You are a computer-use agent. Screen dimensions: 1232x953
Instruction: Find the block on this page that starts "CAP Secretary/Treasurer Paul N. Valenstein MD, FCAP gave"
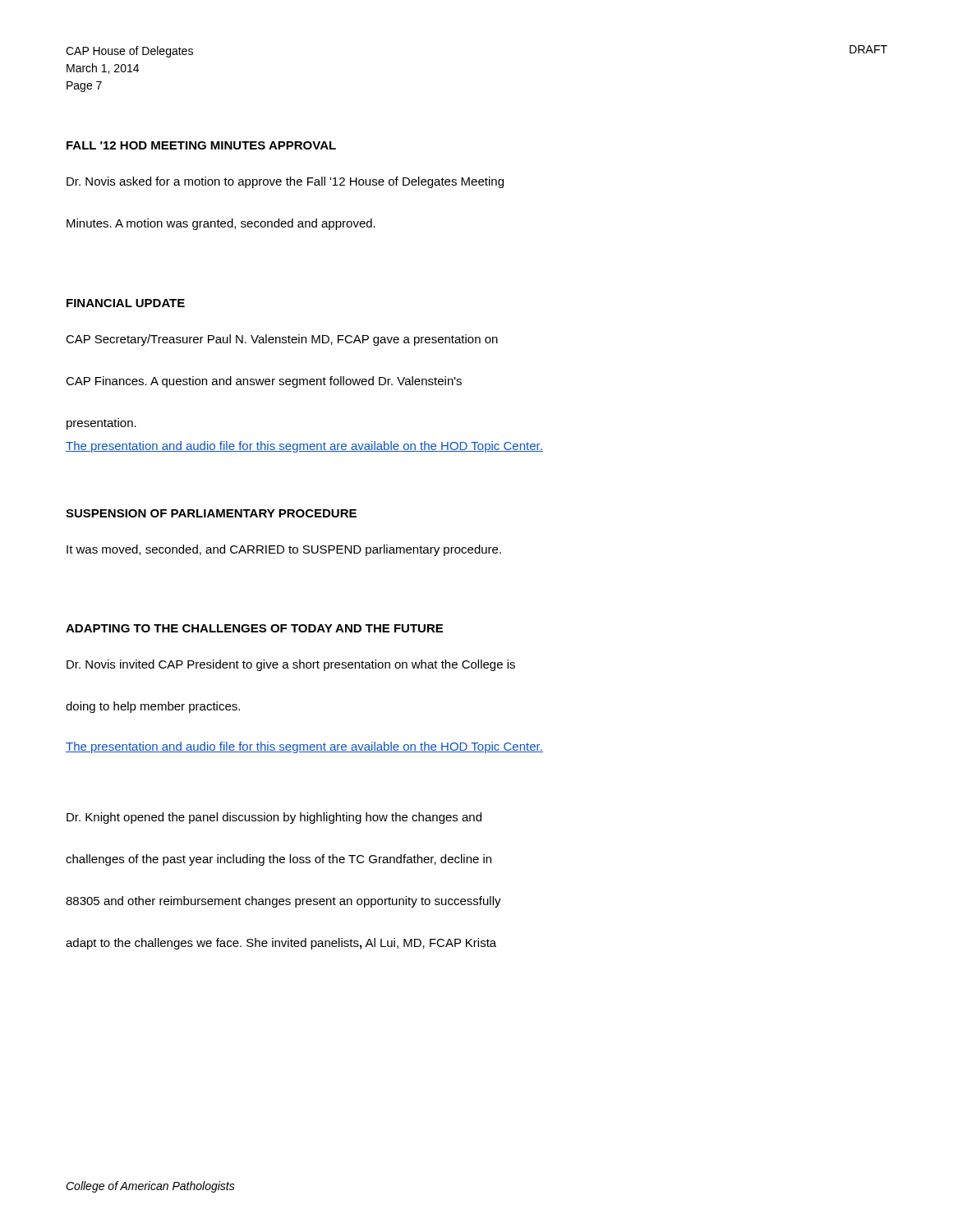282,381
